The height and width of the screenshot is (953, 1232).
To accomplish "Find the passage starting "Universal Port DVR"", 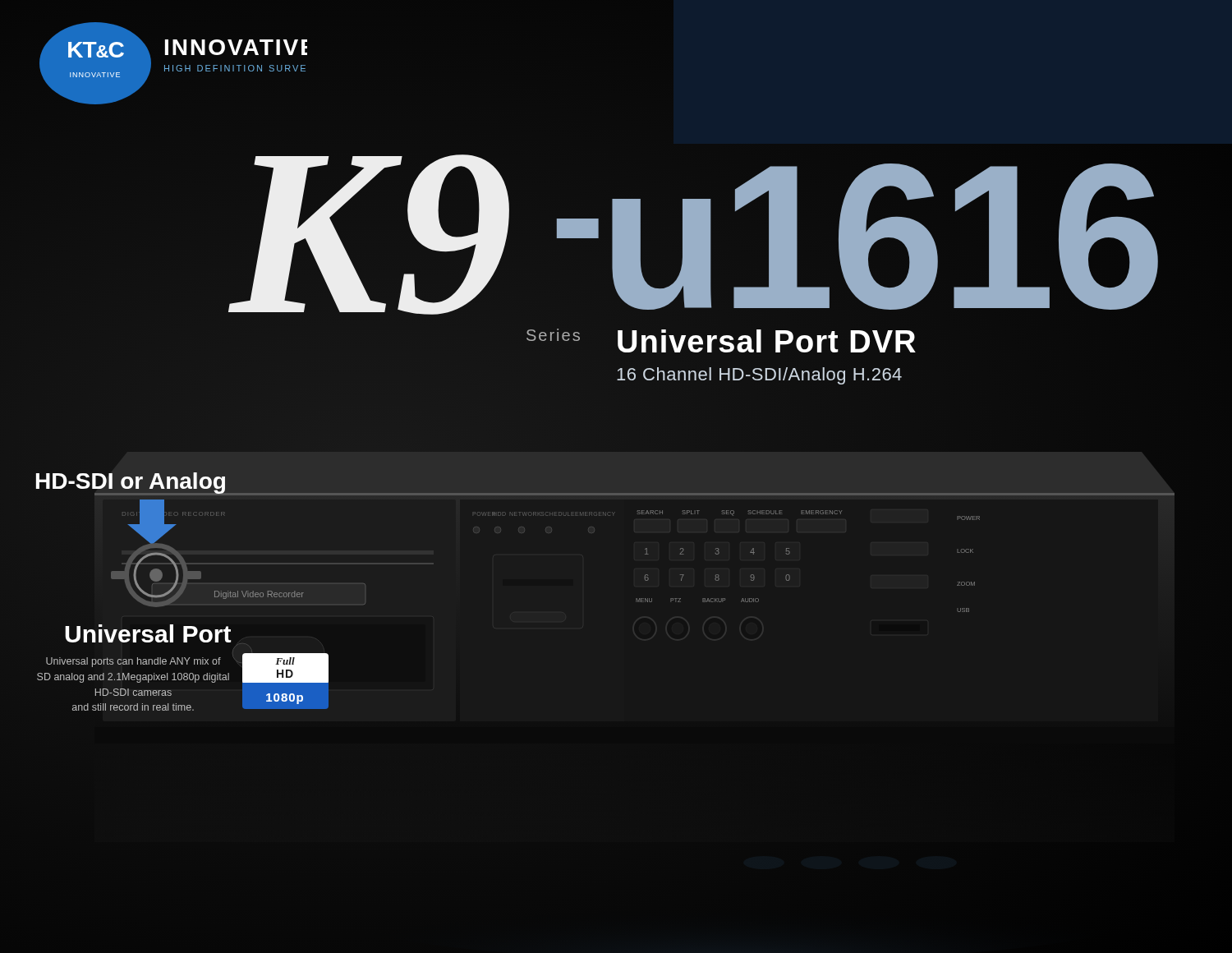I will (x=895, y=342).
